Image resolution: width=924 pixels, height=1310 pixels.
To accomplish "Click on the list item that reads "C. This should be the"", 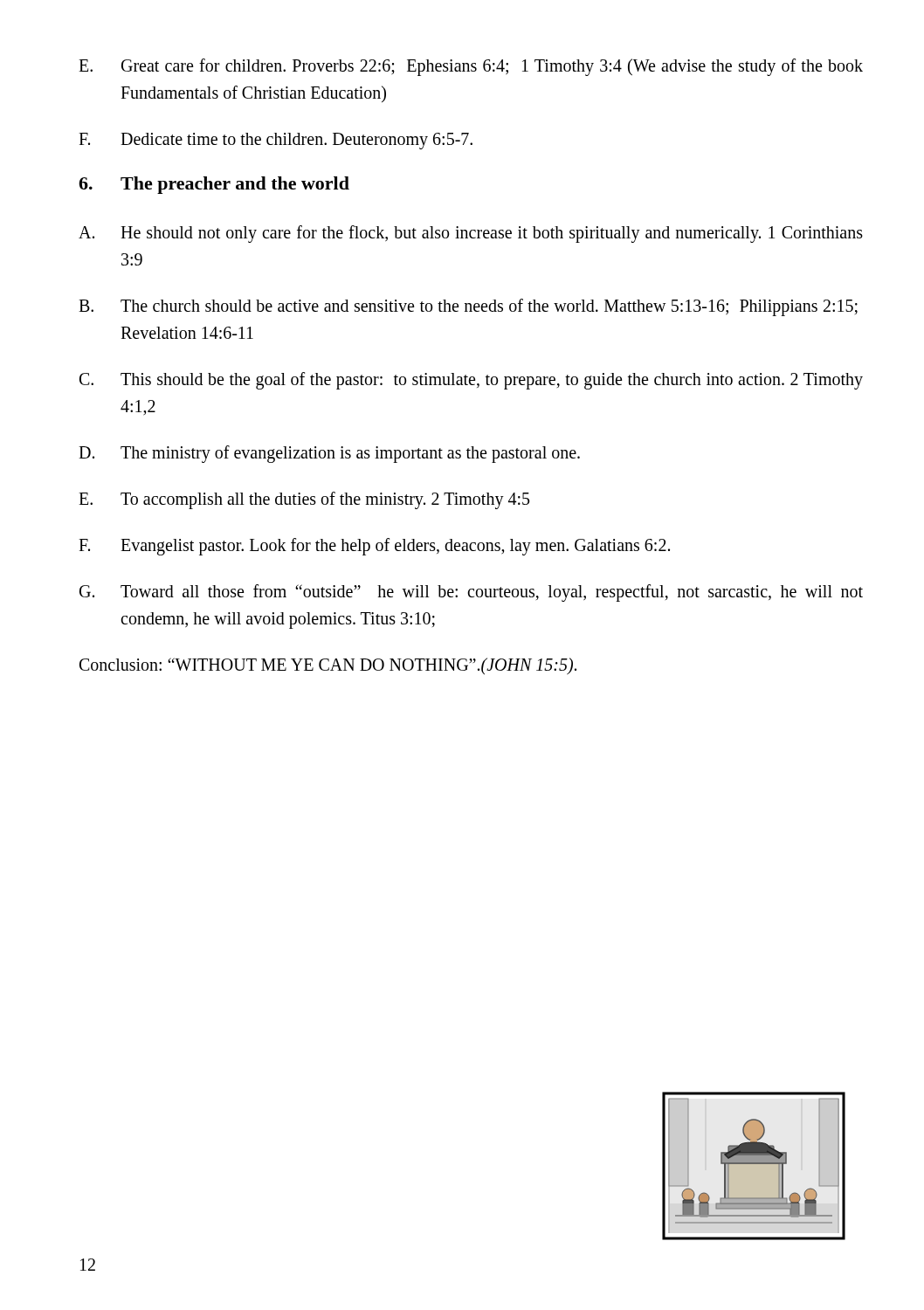I will pos(471,393).
